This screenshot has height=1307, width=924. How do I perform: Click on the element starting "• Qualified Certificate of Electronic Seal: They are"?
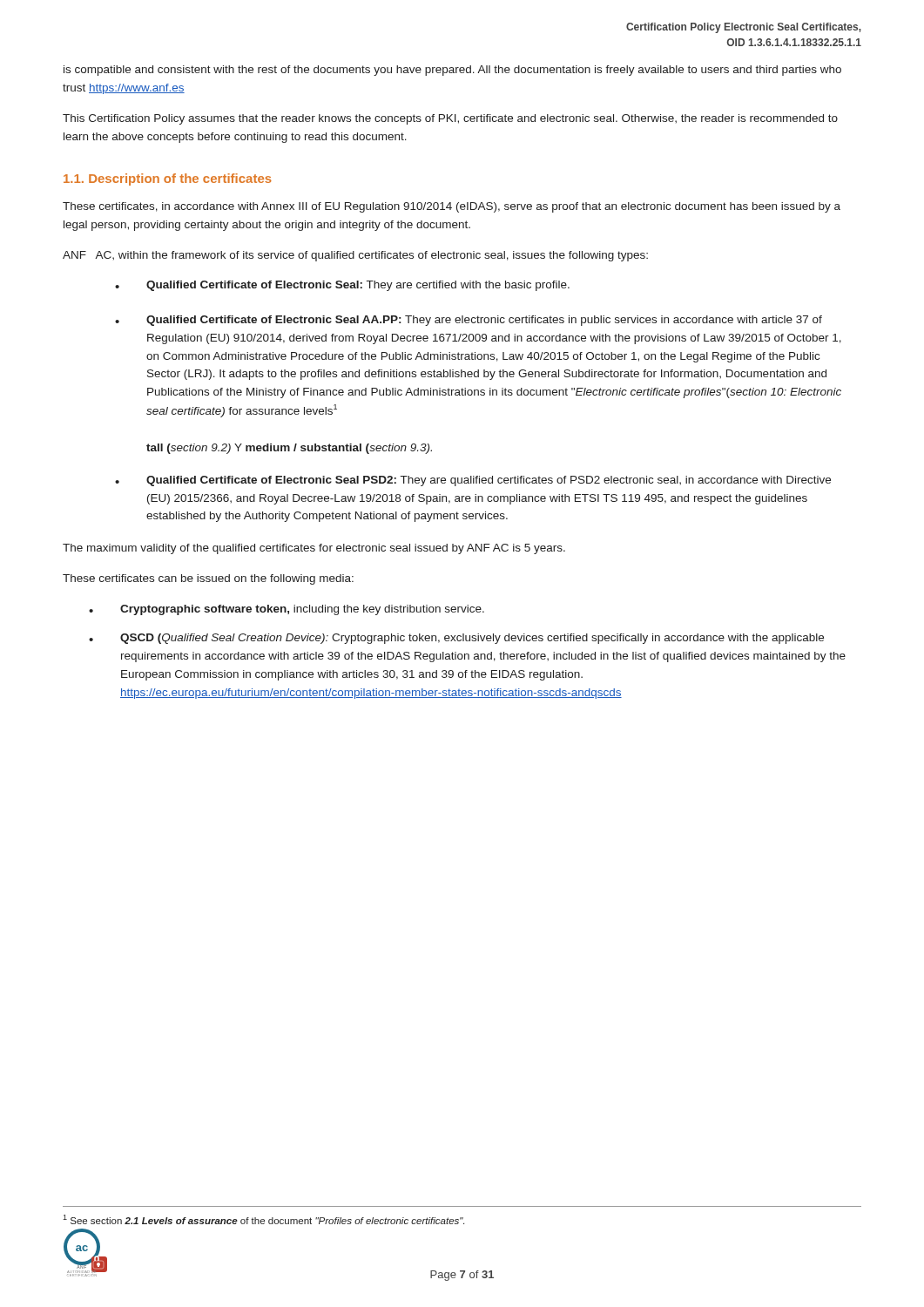488,287
